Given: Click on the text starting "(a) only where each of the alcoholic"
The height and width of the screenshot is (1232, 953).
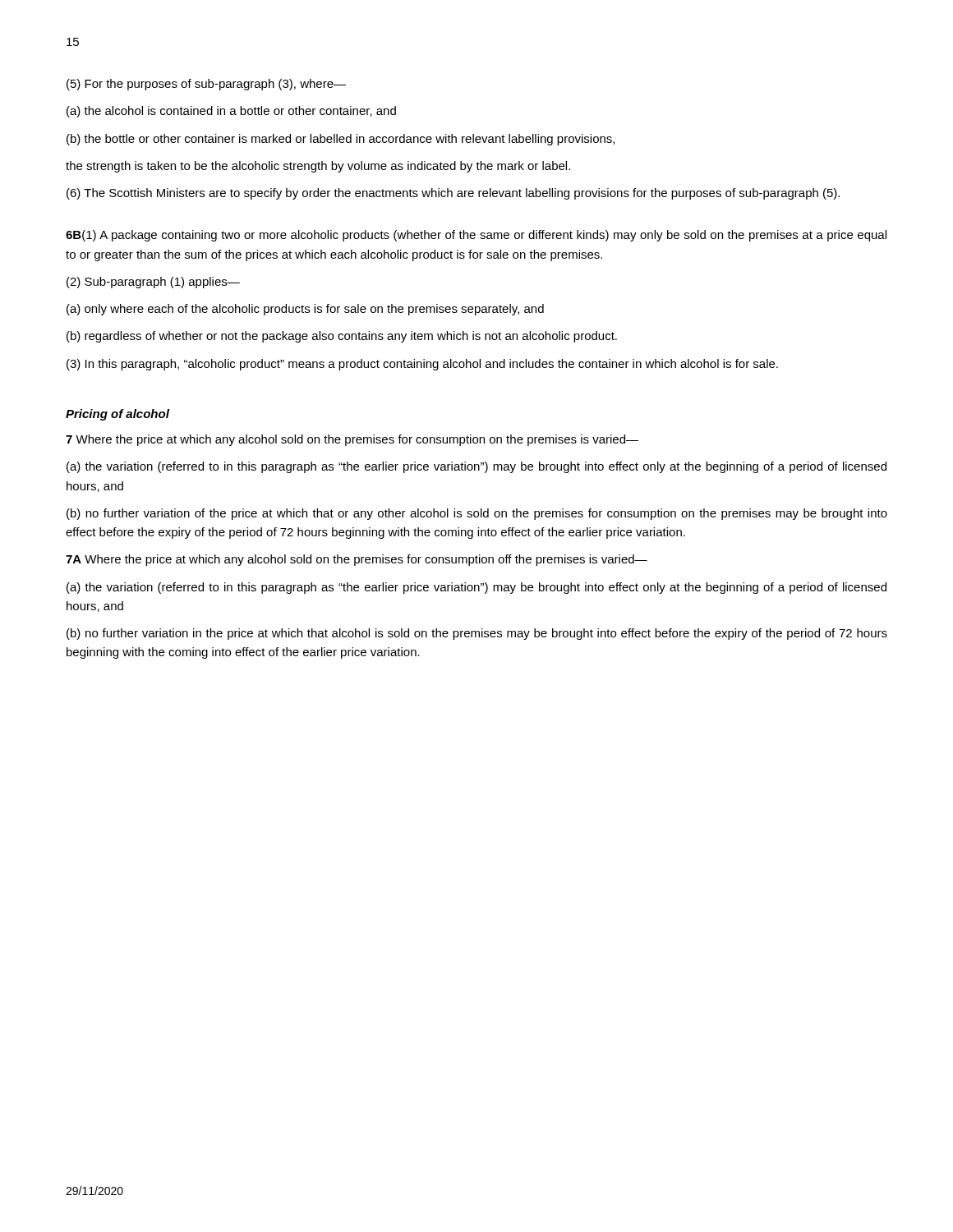Looking at the screenshot, I should (305, 308).
